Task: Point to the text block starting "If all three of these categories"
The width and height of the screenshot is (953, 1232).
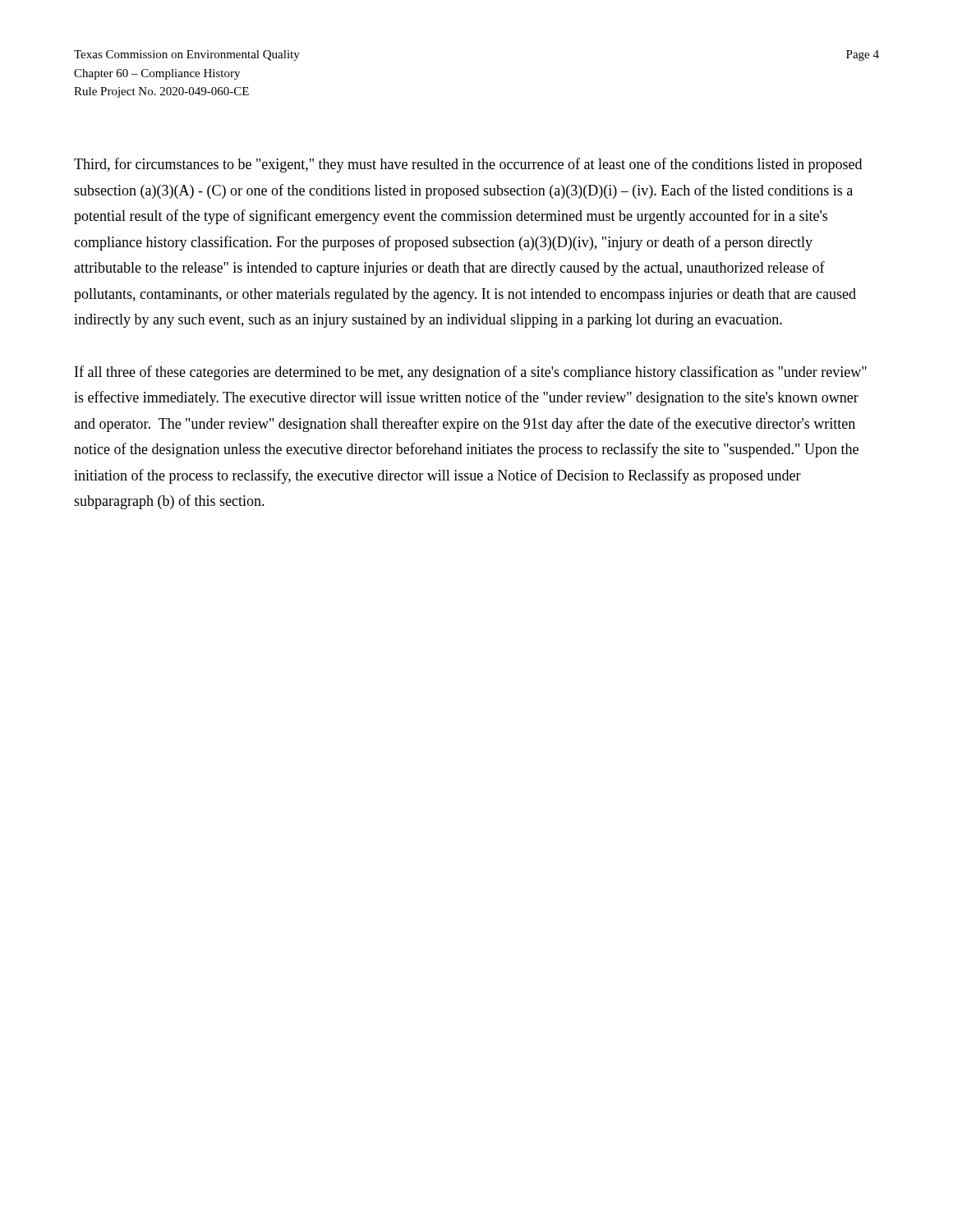Action: [471, 436]
